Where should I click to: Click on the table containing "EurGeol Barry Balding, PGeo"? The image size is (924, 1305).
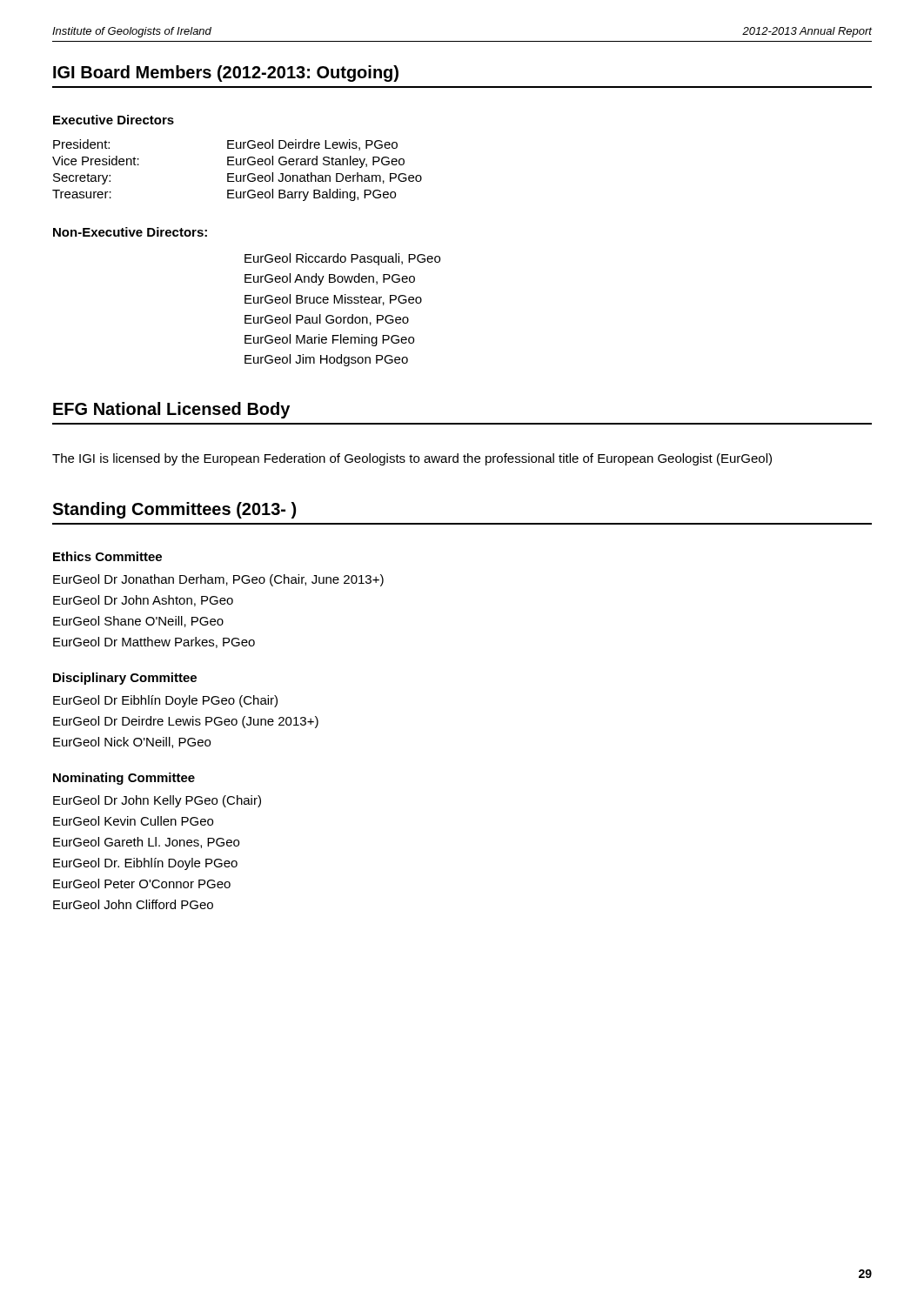point(462,169)
